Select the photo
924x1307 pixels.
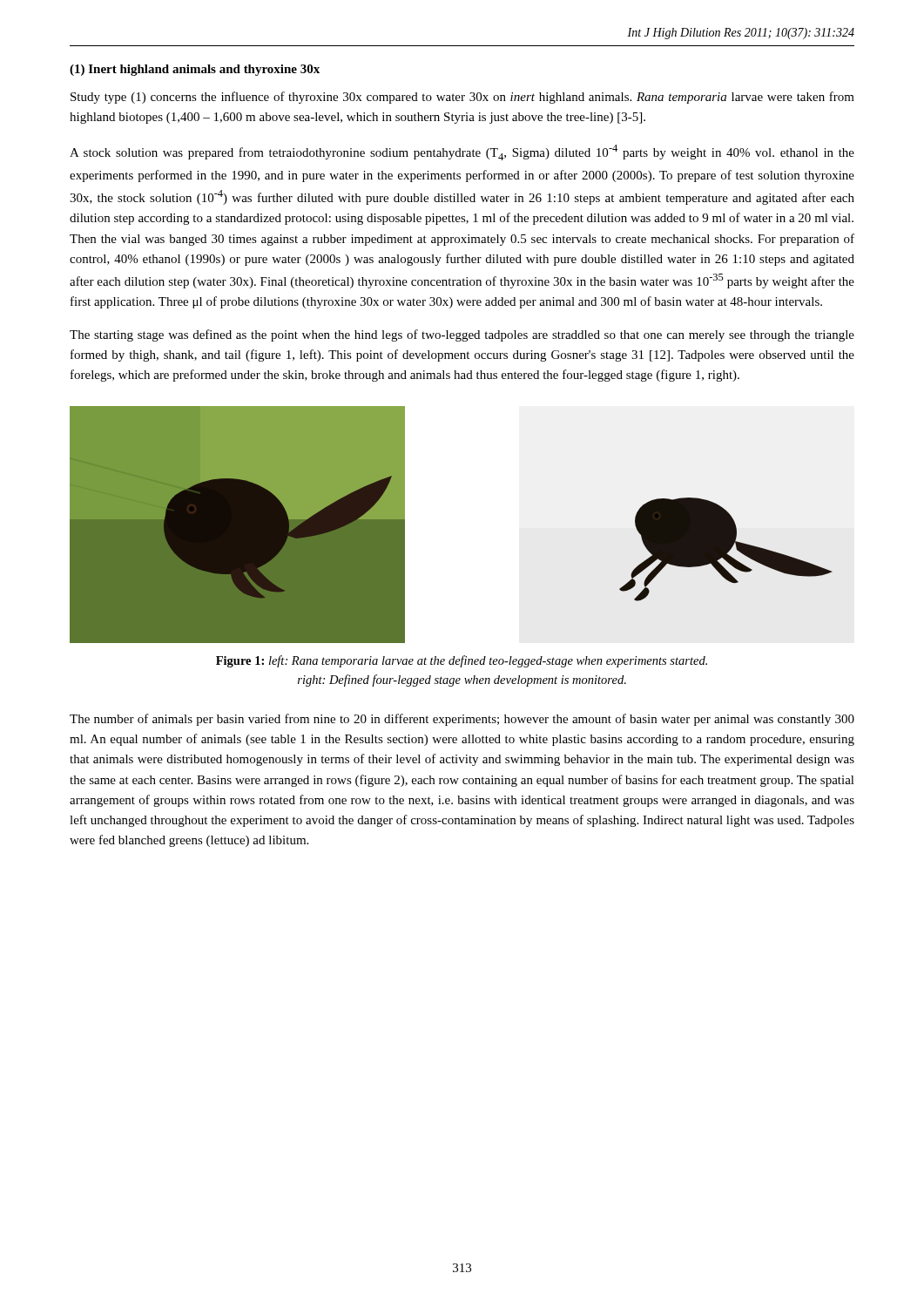pos(462,525)
